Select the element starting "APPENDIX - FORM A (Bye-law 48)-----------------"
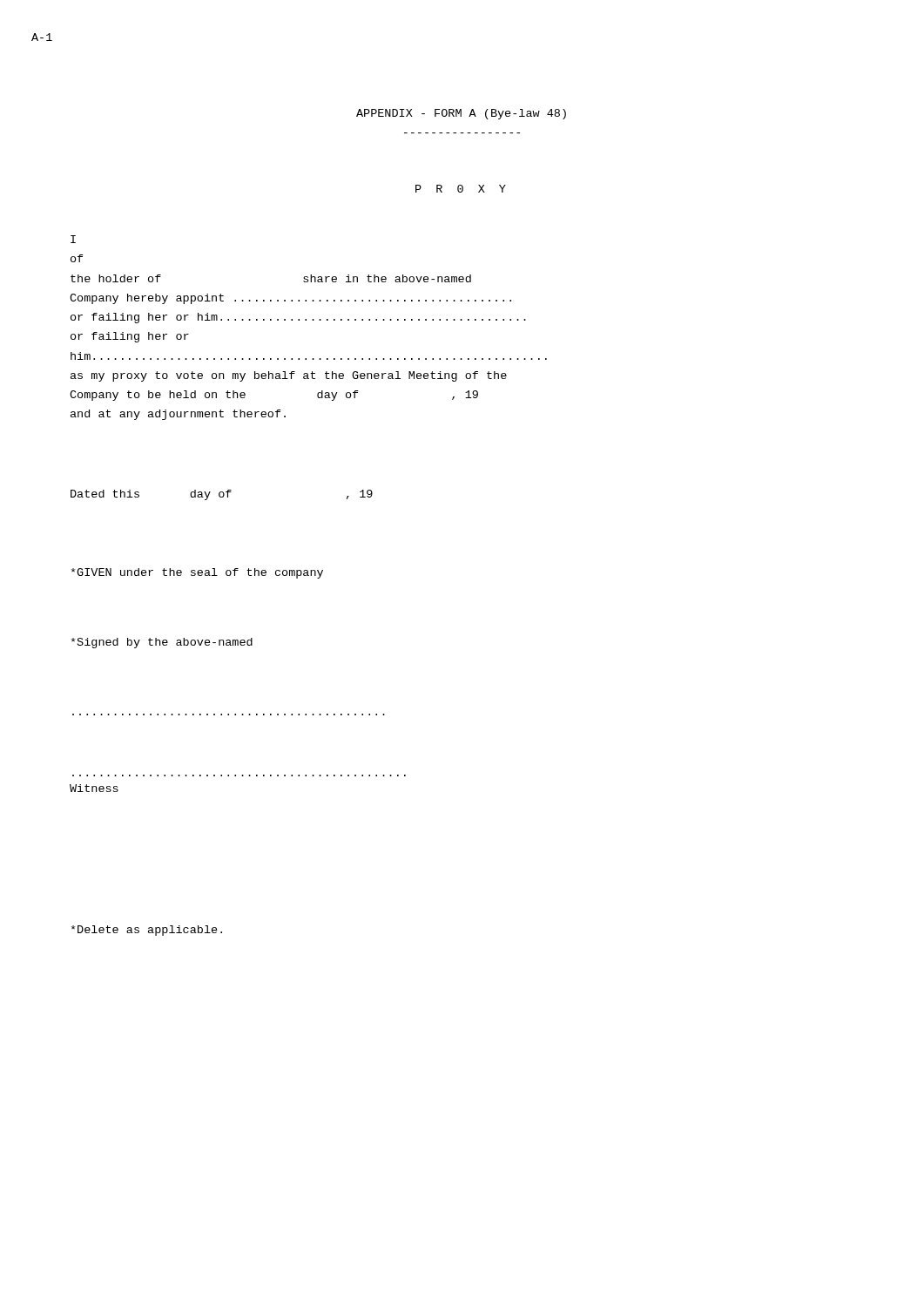 tap(462, 123)
